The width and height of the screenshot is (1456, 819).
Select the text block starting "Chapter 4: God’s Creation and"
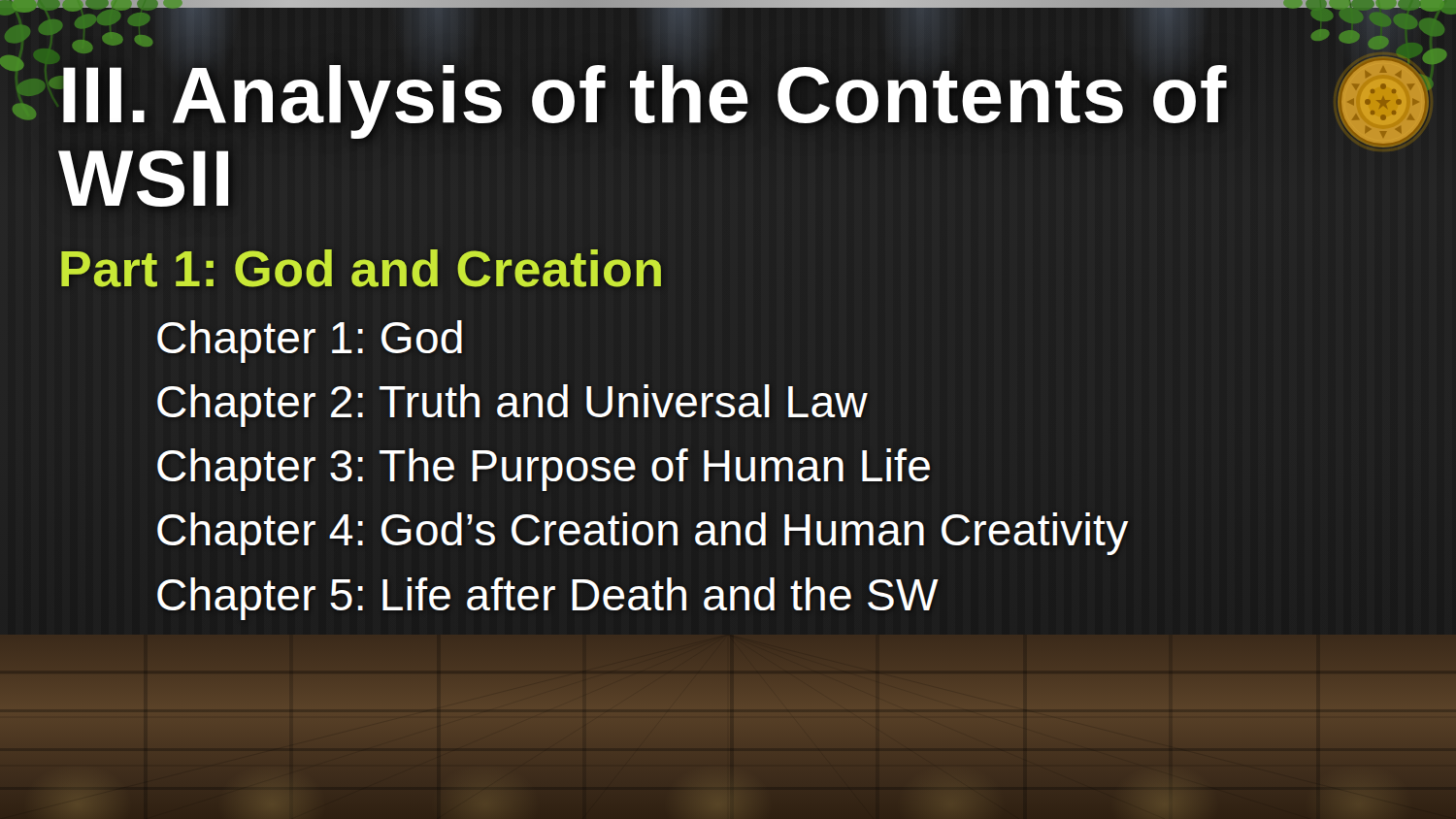pos(642,530)
